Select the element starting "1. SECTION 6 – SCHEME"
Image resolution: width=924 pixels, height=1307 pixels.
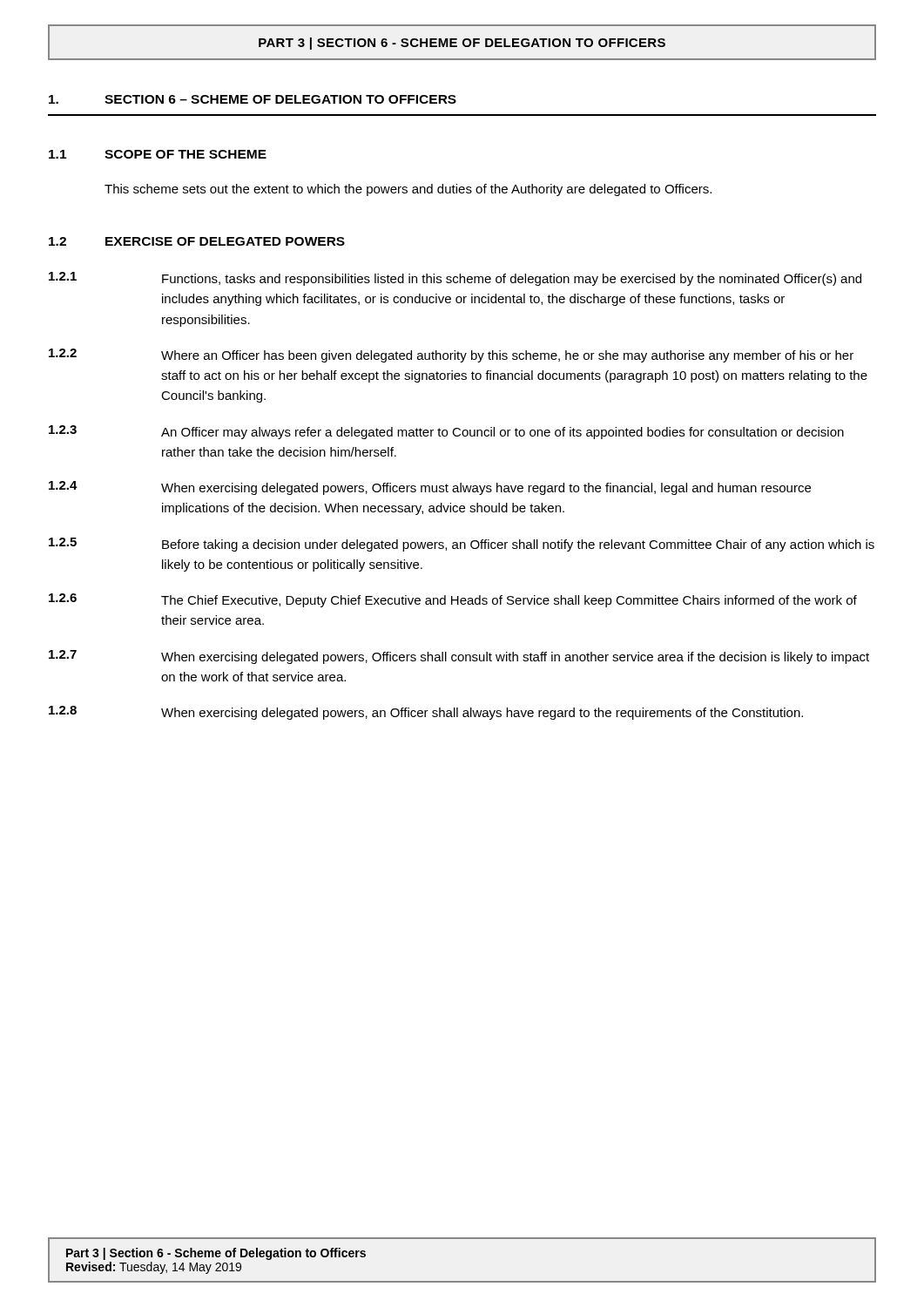pos(462,104)
